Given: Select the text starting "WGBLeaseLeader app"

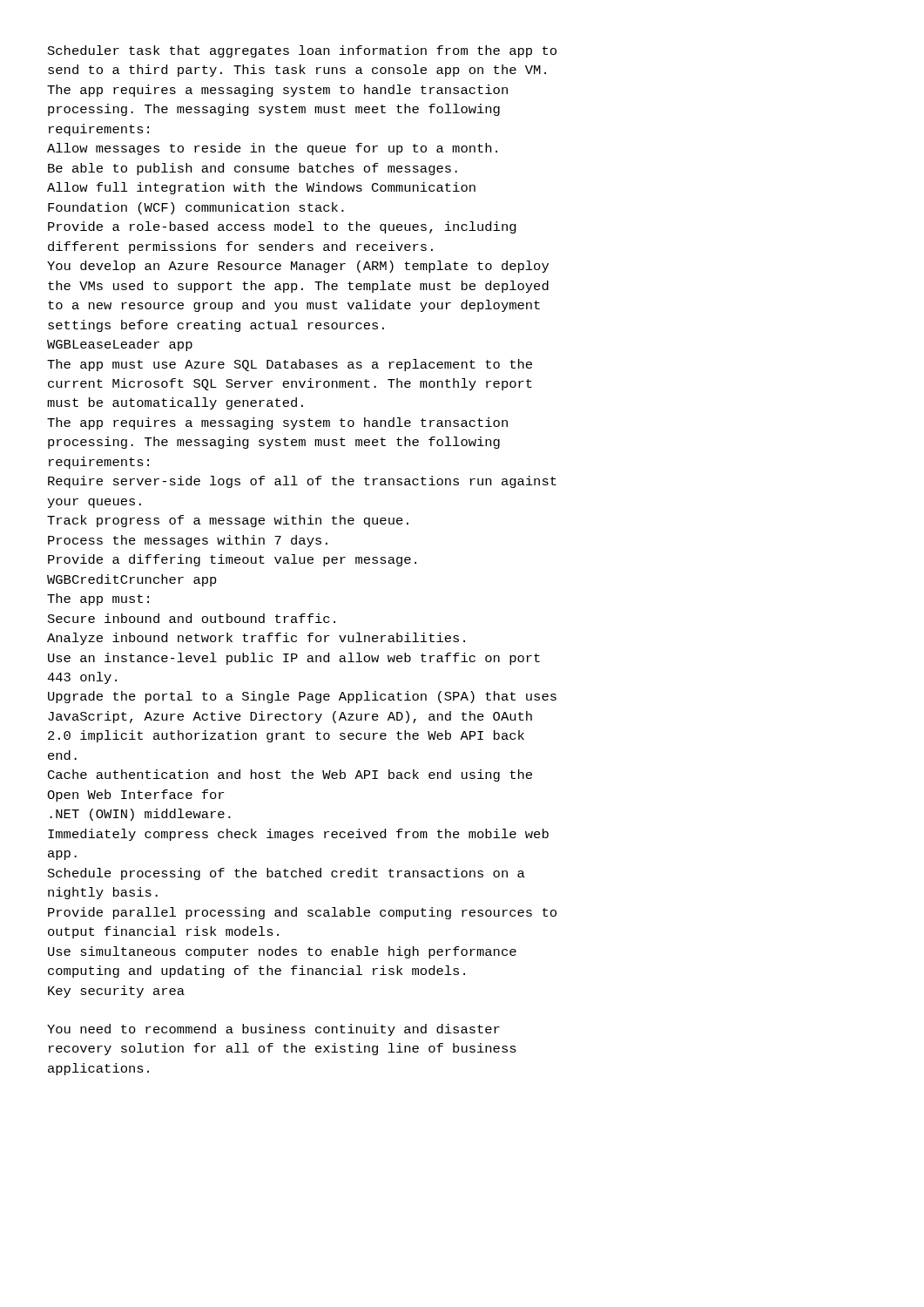Looking at the screenshot, I should coord(120,345).
